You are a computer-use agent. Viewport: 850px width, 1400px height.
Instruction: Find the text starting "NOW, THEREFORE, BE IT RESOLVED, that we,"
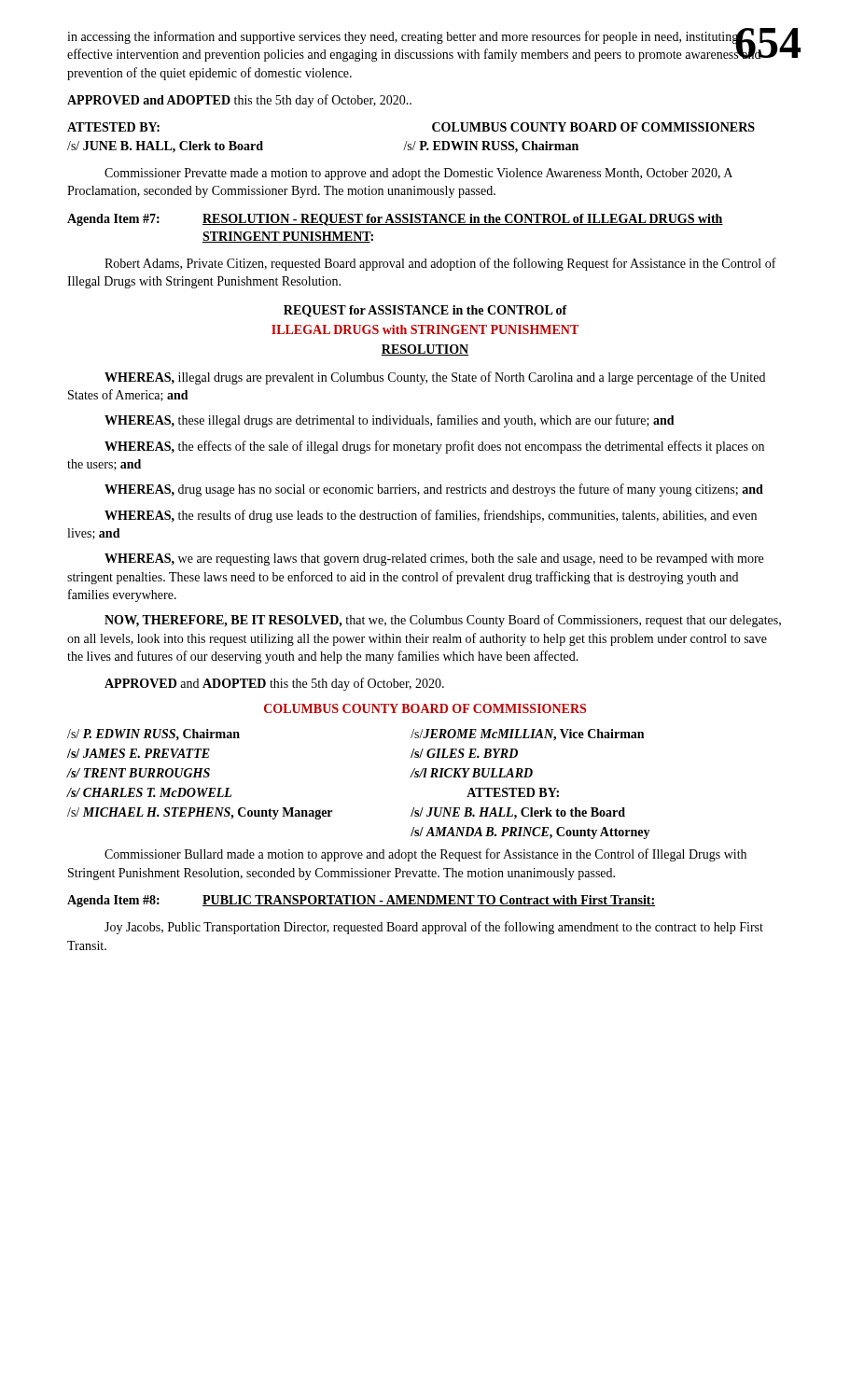point(424,638)
